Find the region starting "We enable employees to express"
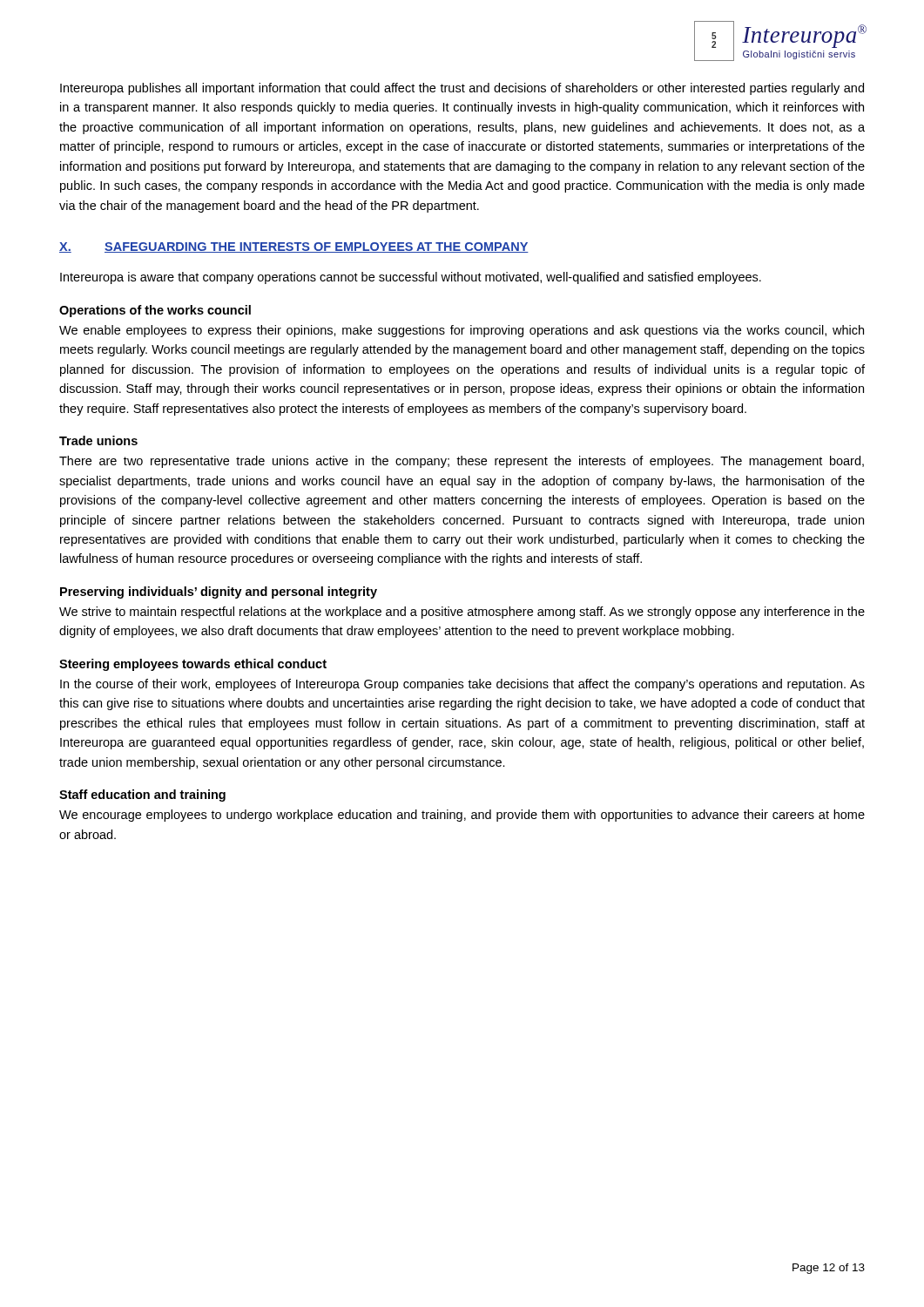 [x=462, y=369]
